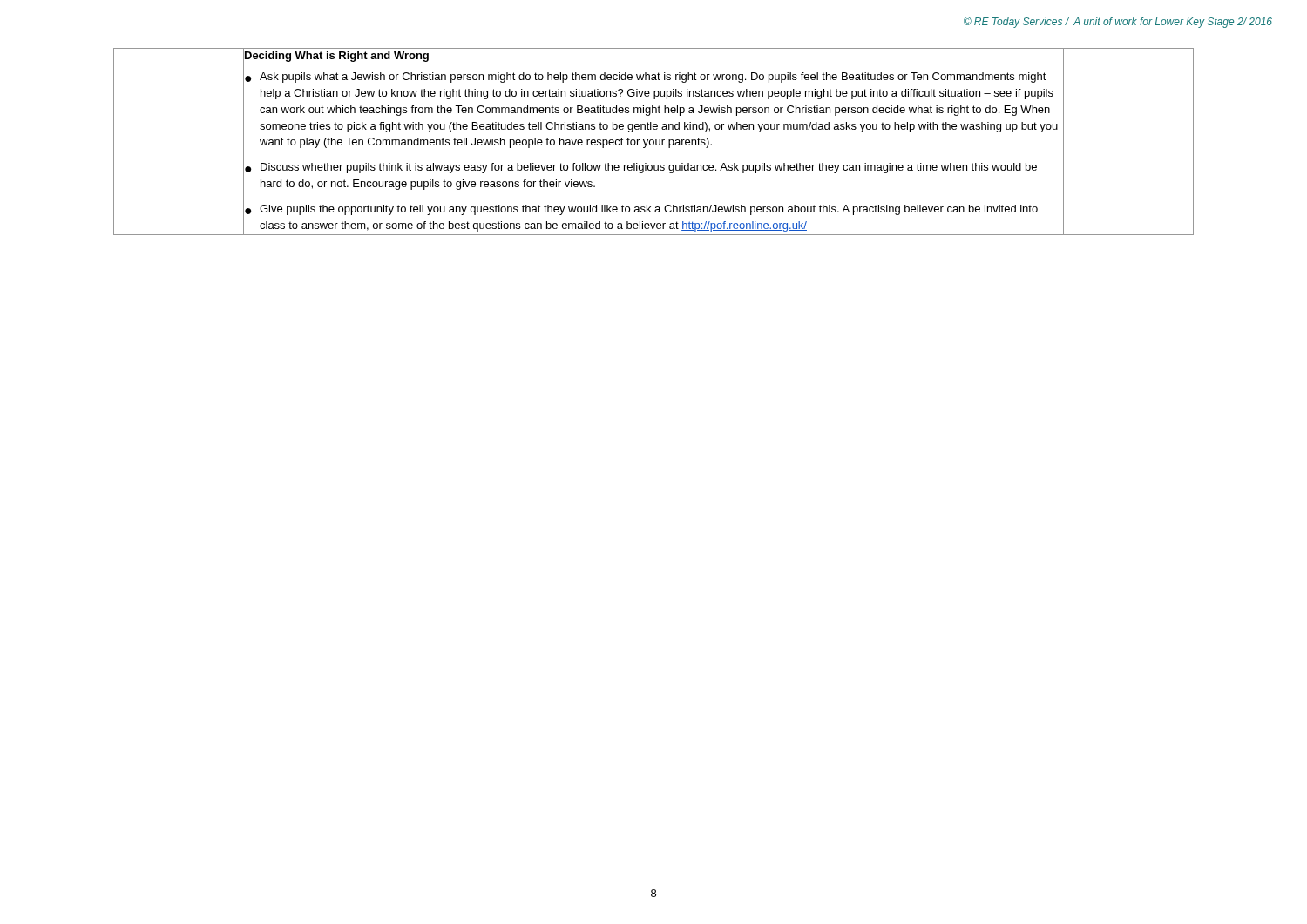The height and width of the screenshot is (924, 1307).
Task: Click on the section header that reads "Deciding What is Right and"
Action: [337, 55]
